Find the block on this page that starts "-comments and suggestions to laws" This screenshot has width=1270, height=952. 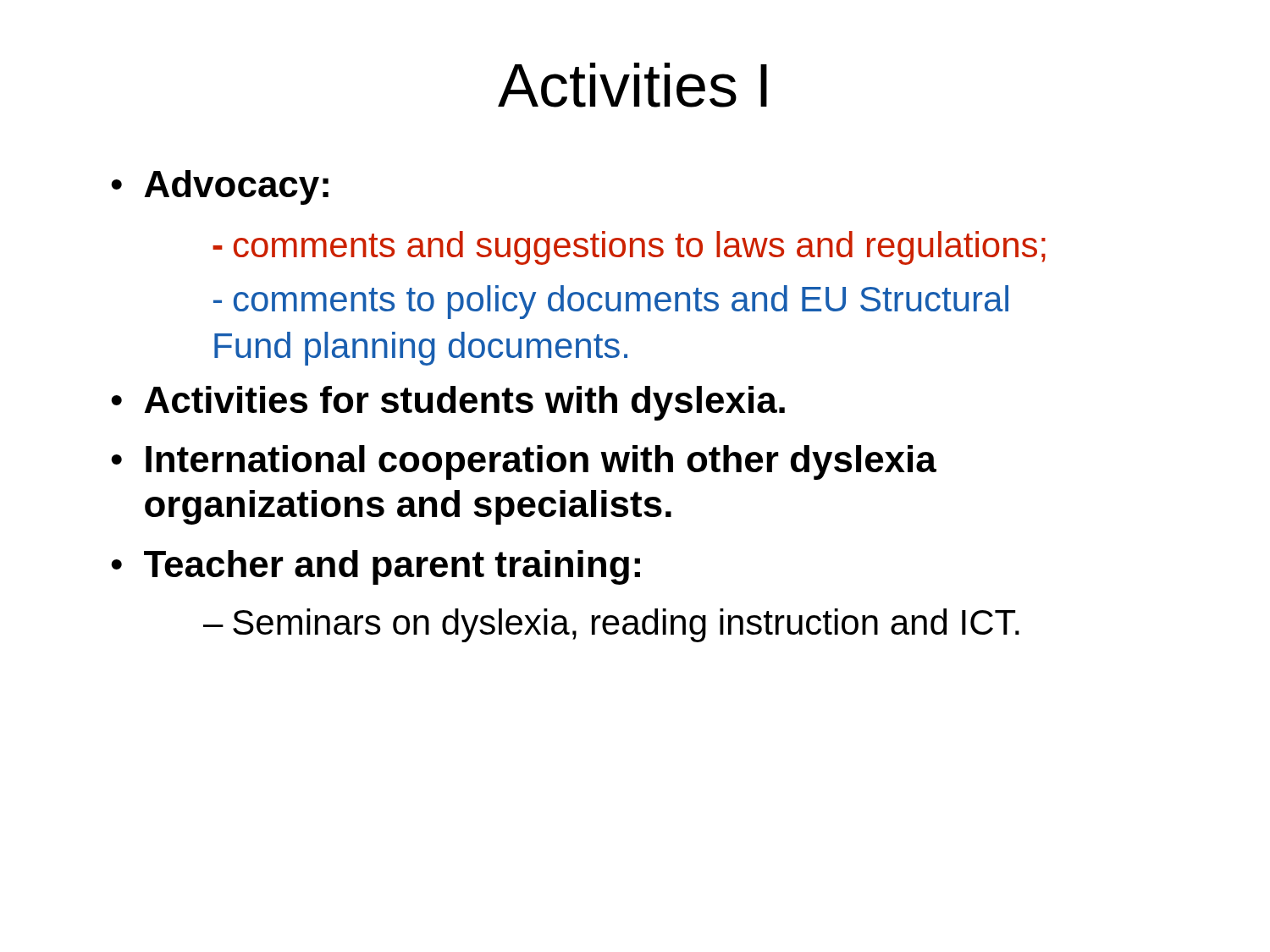(630, 245)
